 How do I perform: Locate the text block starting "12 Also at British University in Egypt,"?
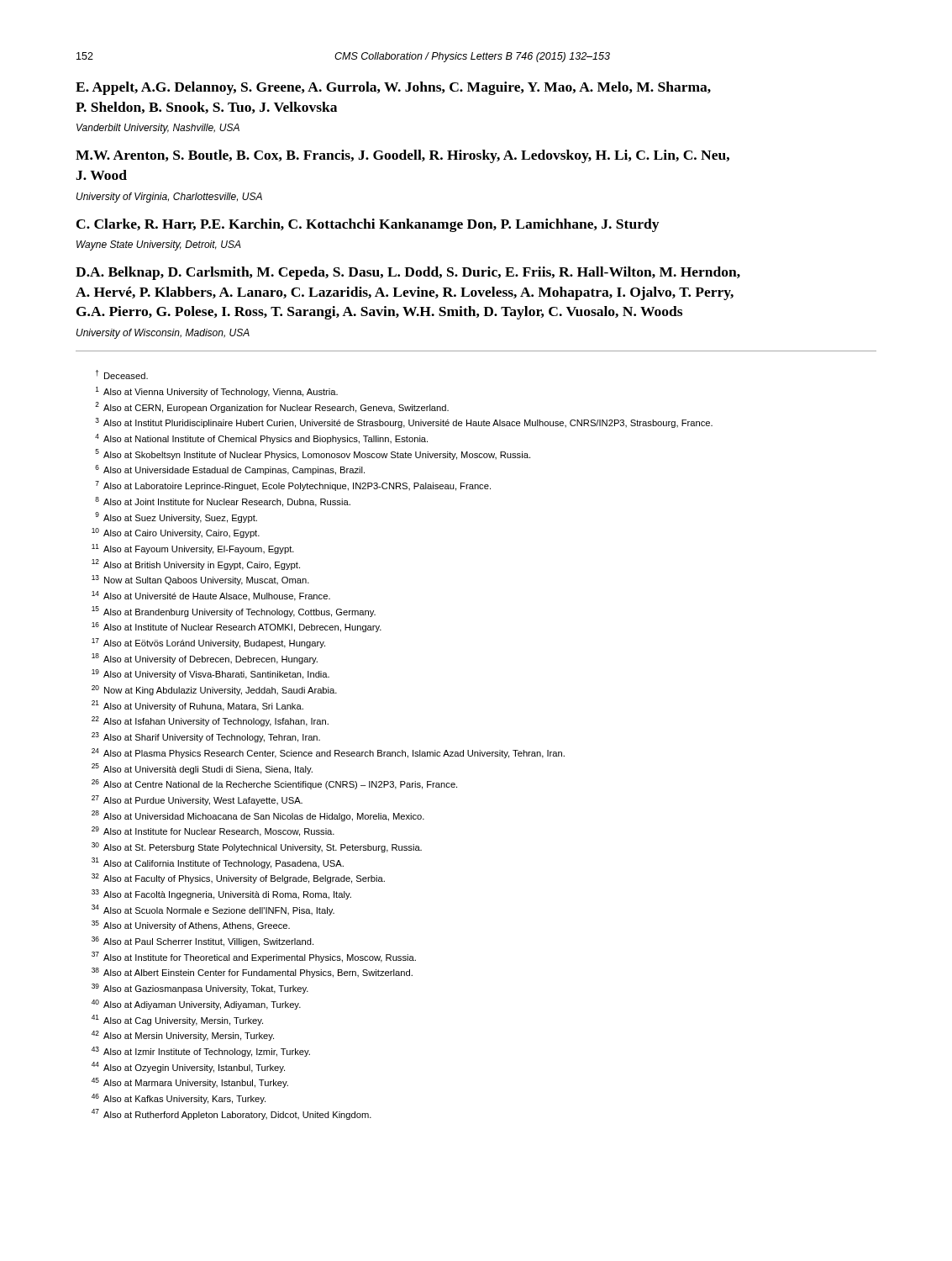tap(196, 565)
